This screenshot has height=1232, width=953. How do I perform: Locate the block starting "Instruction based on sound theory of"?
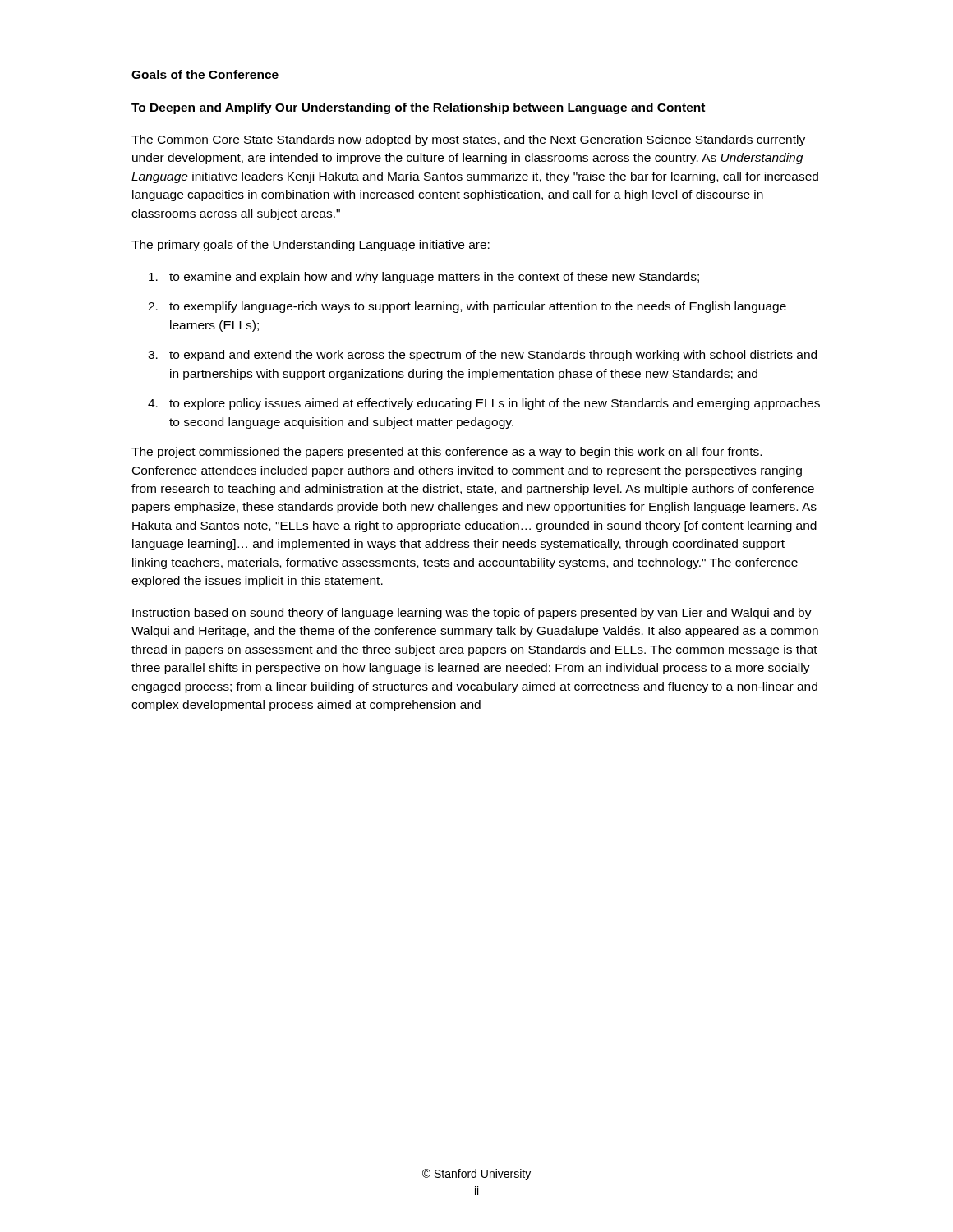click(x=475, y=658)
